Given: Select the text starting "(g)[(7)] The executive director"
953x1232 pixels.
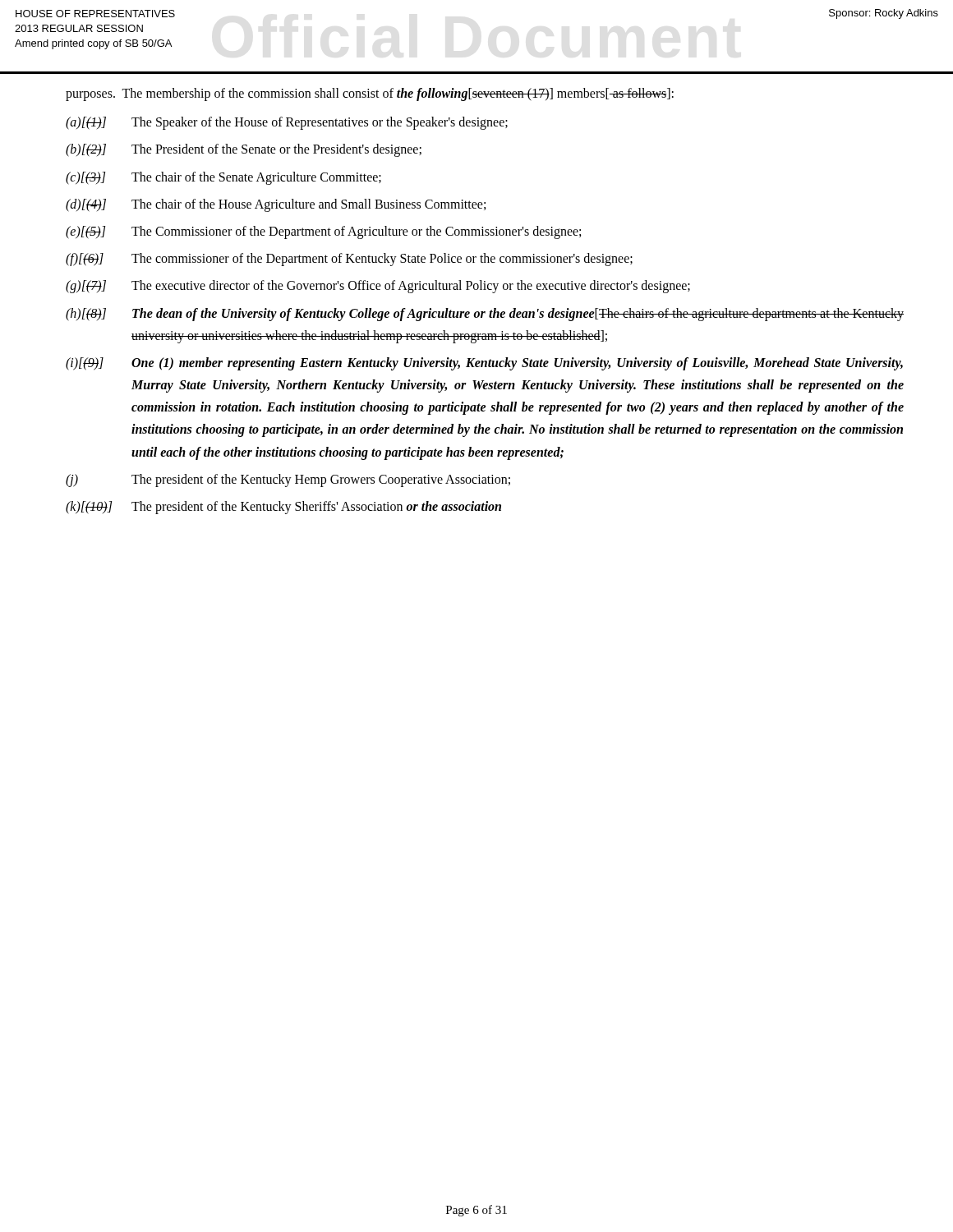Looking at the screenshot, I should 485,286.
